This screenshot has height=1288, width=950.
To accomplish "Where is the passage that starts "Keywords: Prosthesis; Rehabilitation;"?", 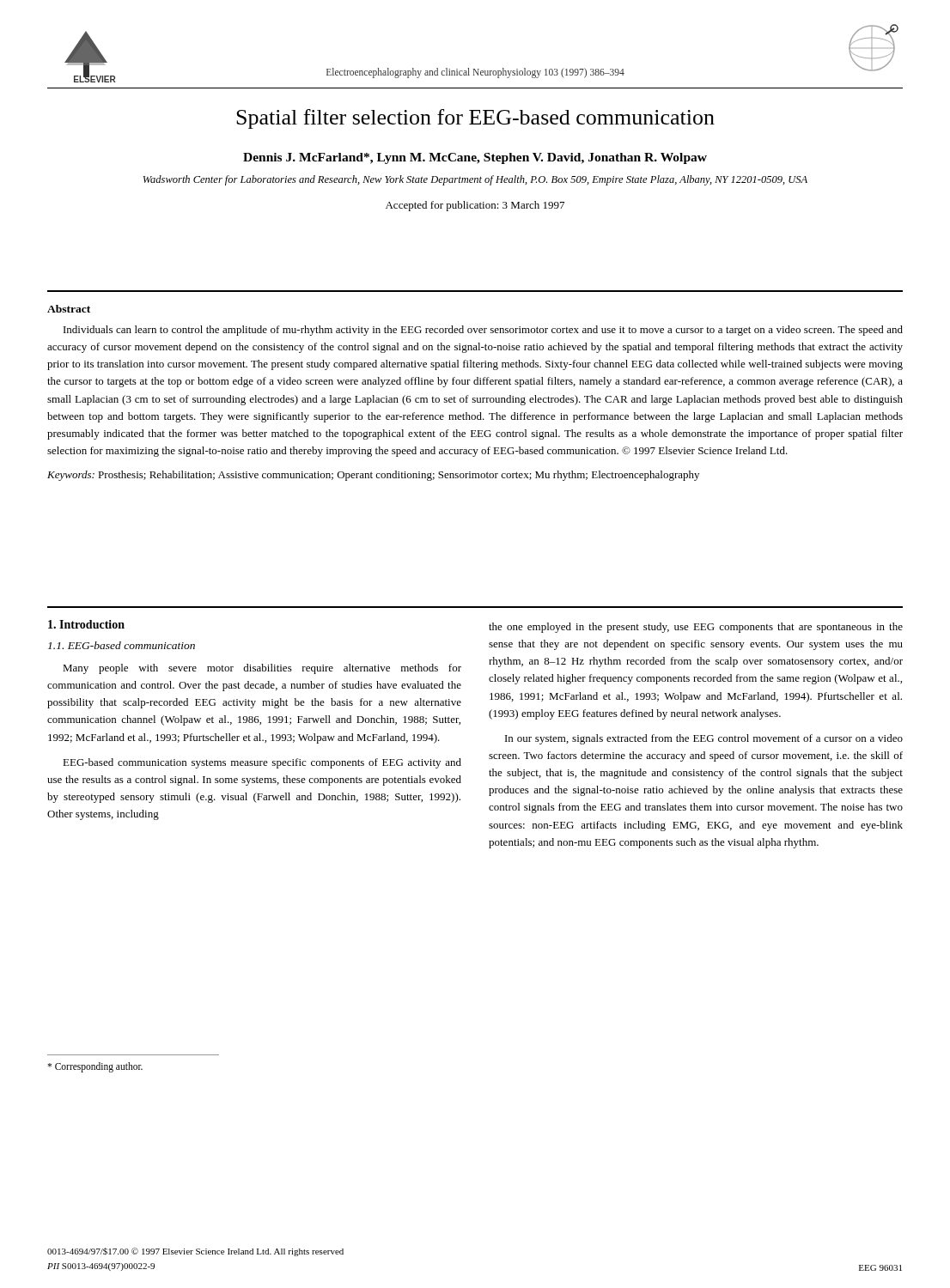I will point(373,474).
